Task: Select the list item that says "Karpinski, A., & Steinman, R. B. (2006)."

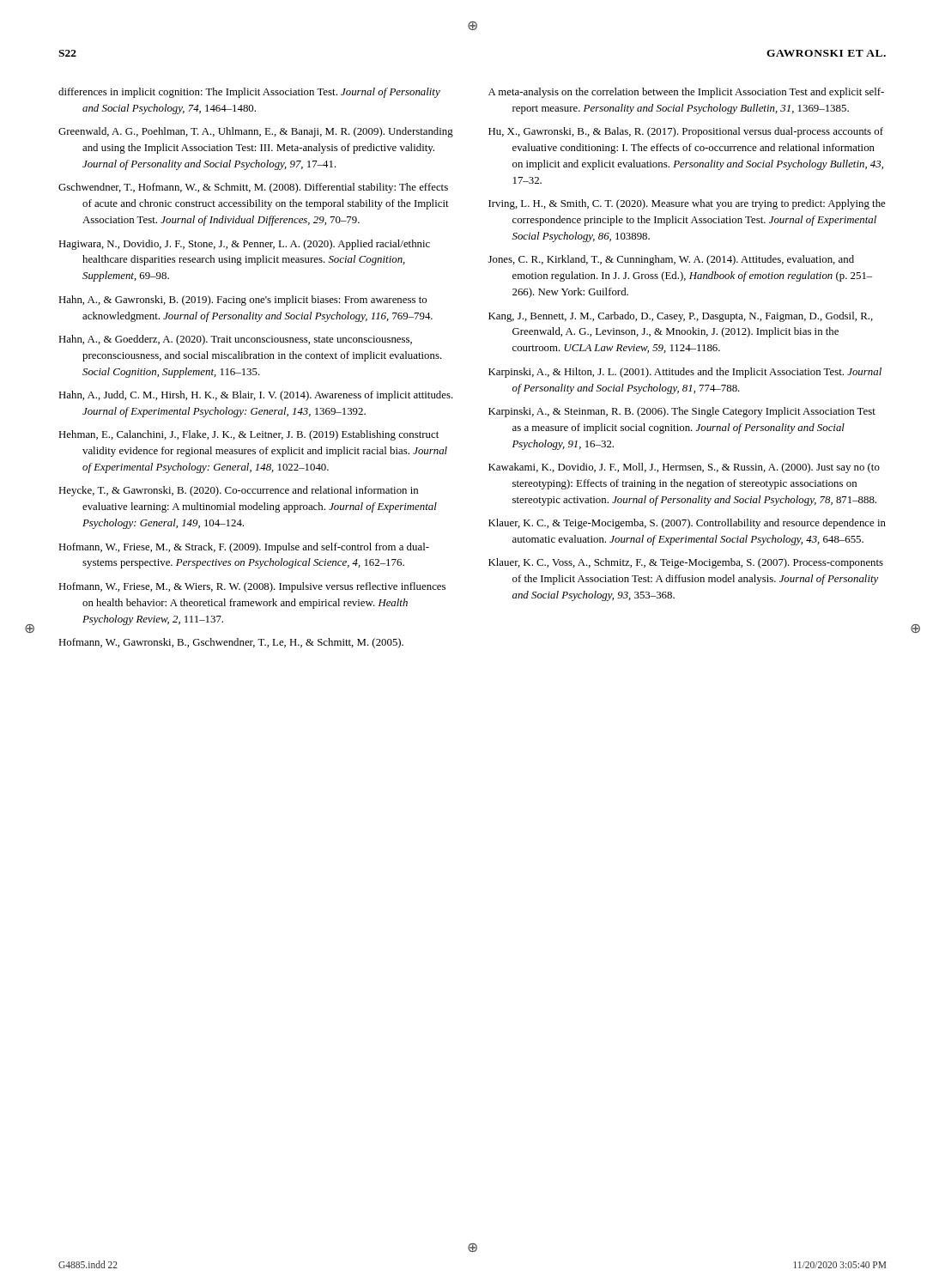Action: [682, 427]
